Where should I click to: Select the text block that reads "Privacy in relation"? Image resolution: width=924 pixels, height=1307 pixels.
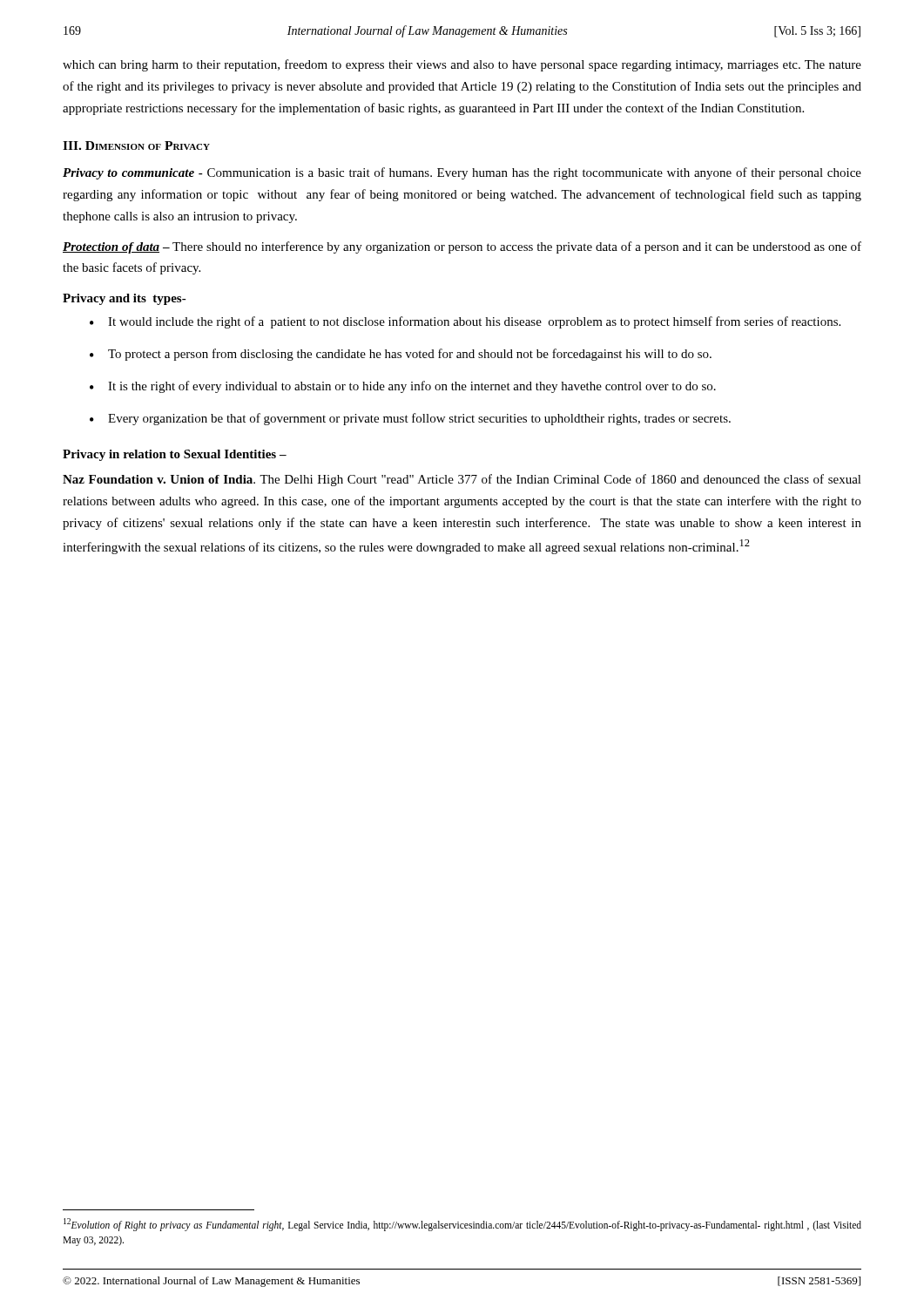[174, 454]
